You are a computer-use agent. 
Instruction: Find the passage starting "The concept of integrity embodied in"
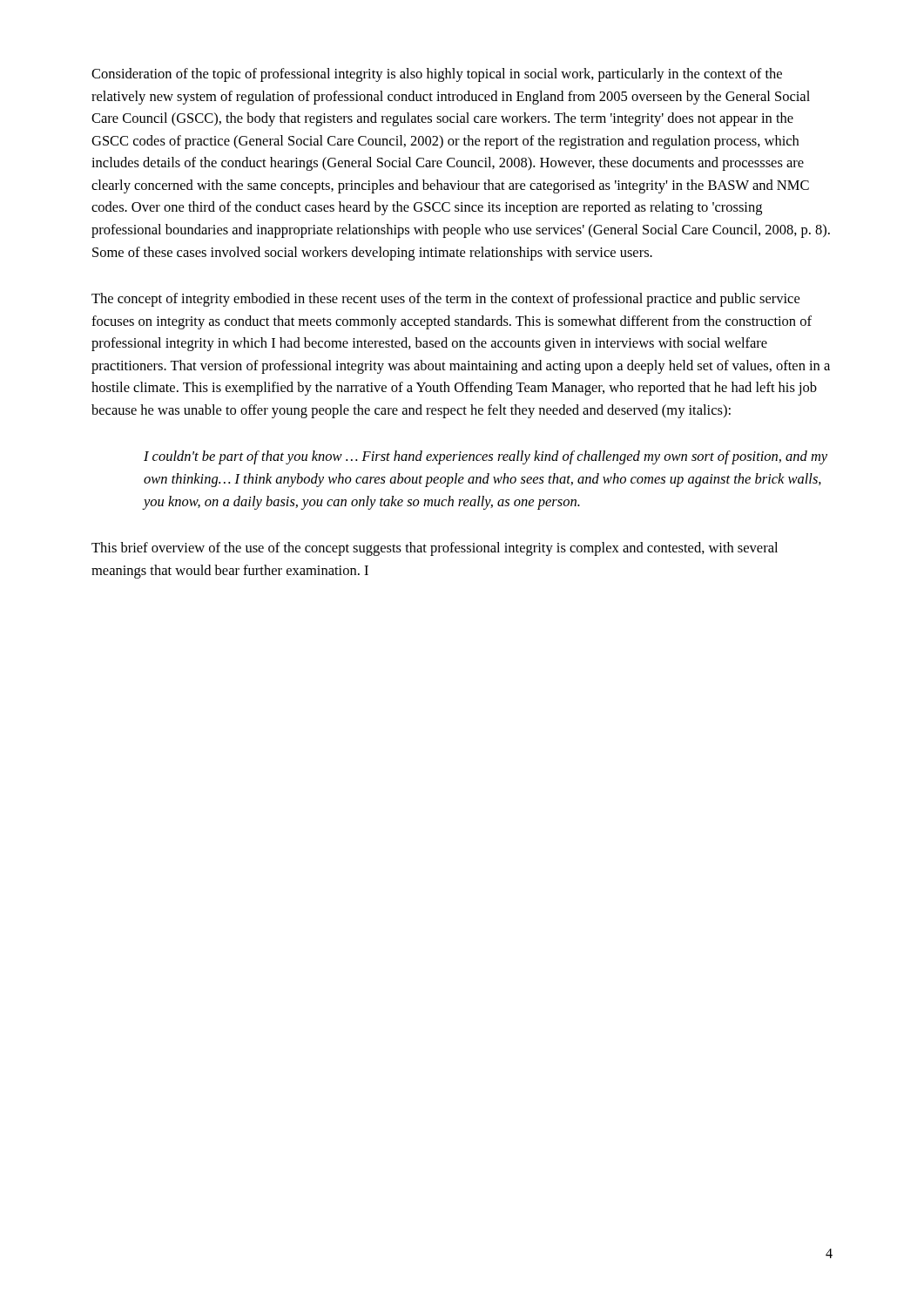pos(461,354)
